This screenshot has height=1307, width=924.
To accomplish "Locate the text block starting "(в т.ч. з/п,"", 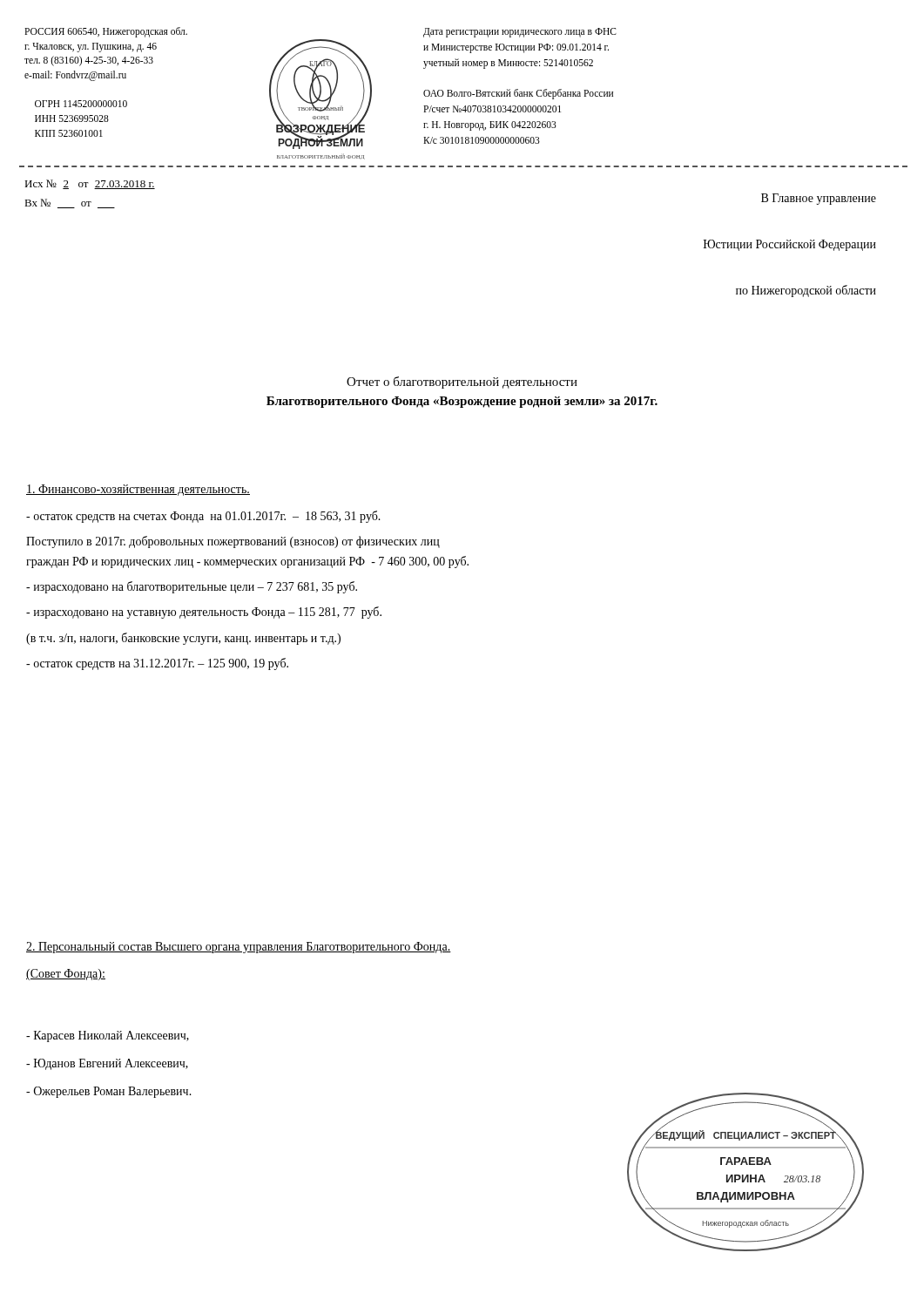I will point(184,638).
